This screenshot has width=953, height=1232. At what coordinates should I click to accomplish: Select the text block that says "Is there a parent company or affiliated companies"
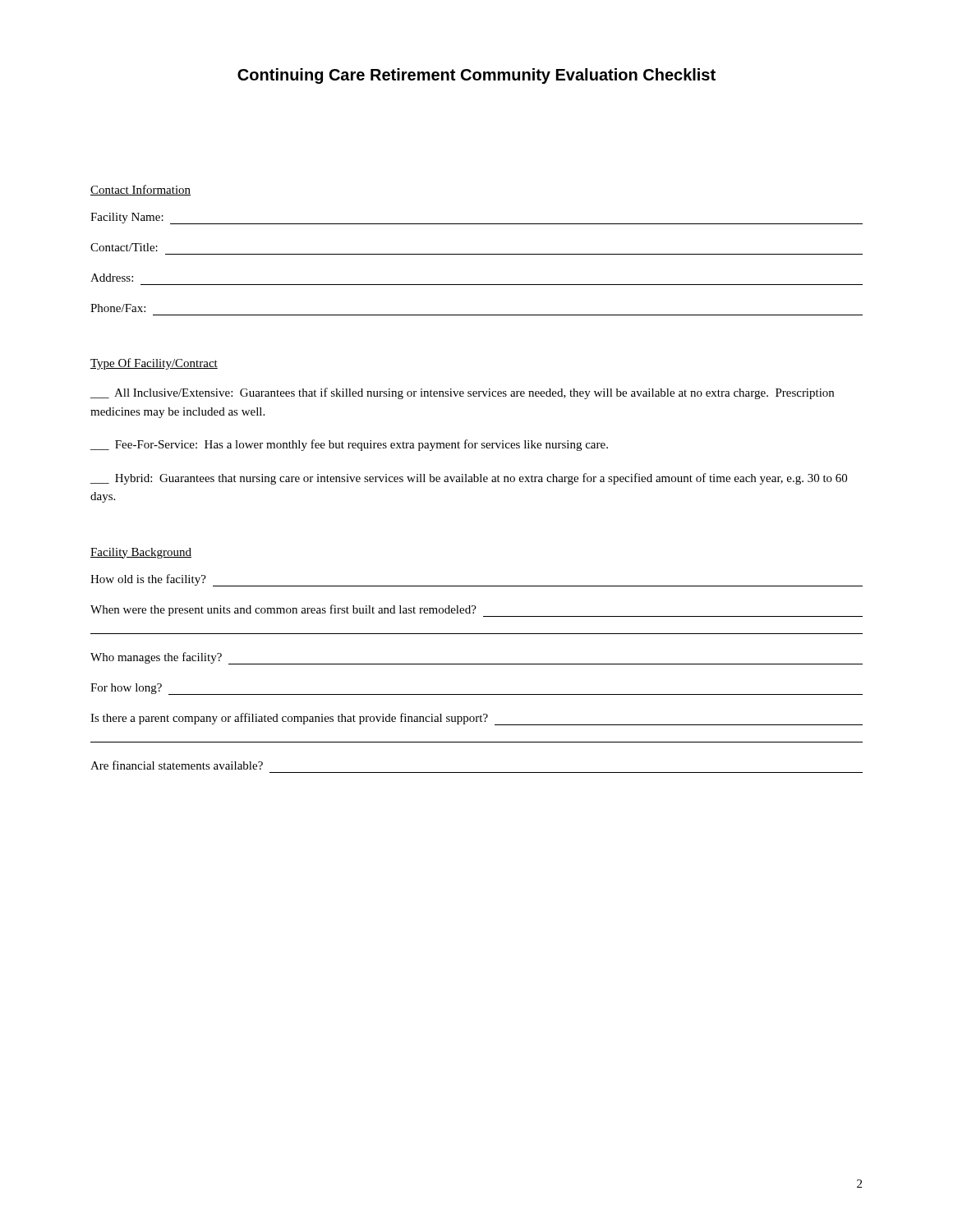476,726
